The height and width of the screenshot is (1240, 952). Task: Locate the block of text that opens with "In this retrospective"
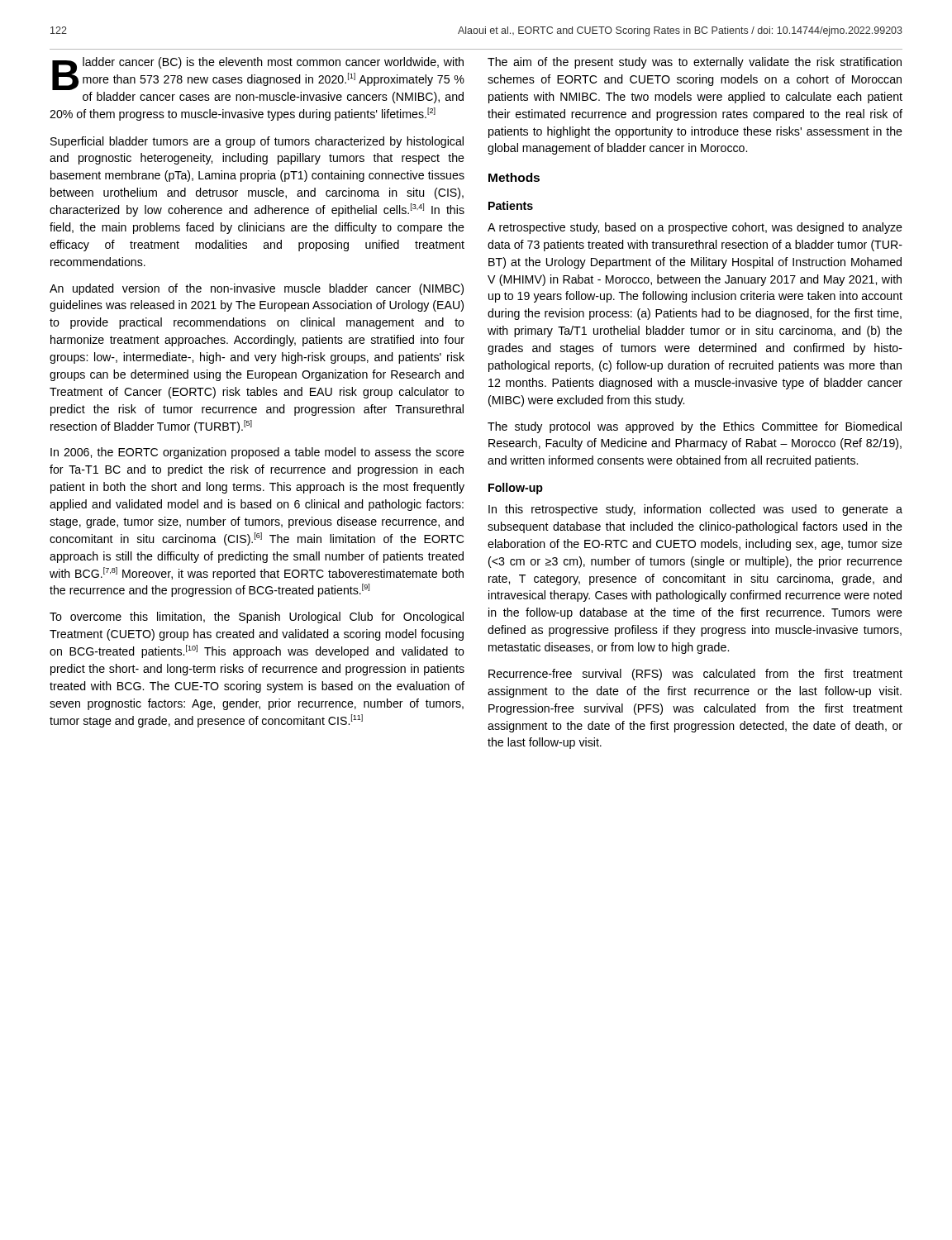695,579
